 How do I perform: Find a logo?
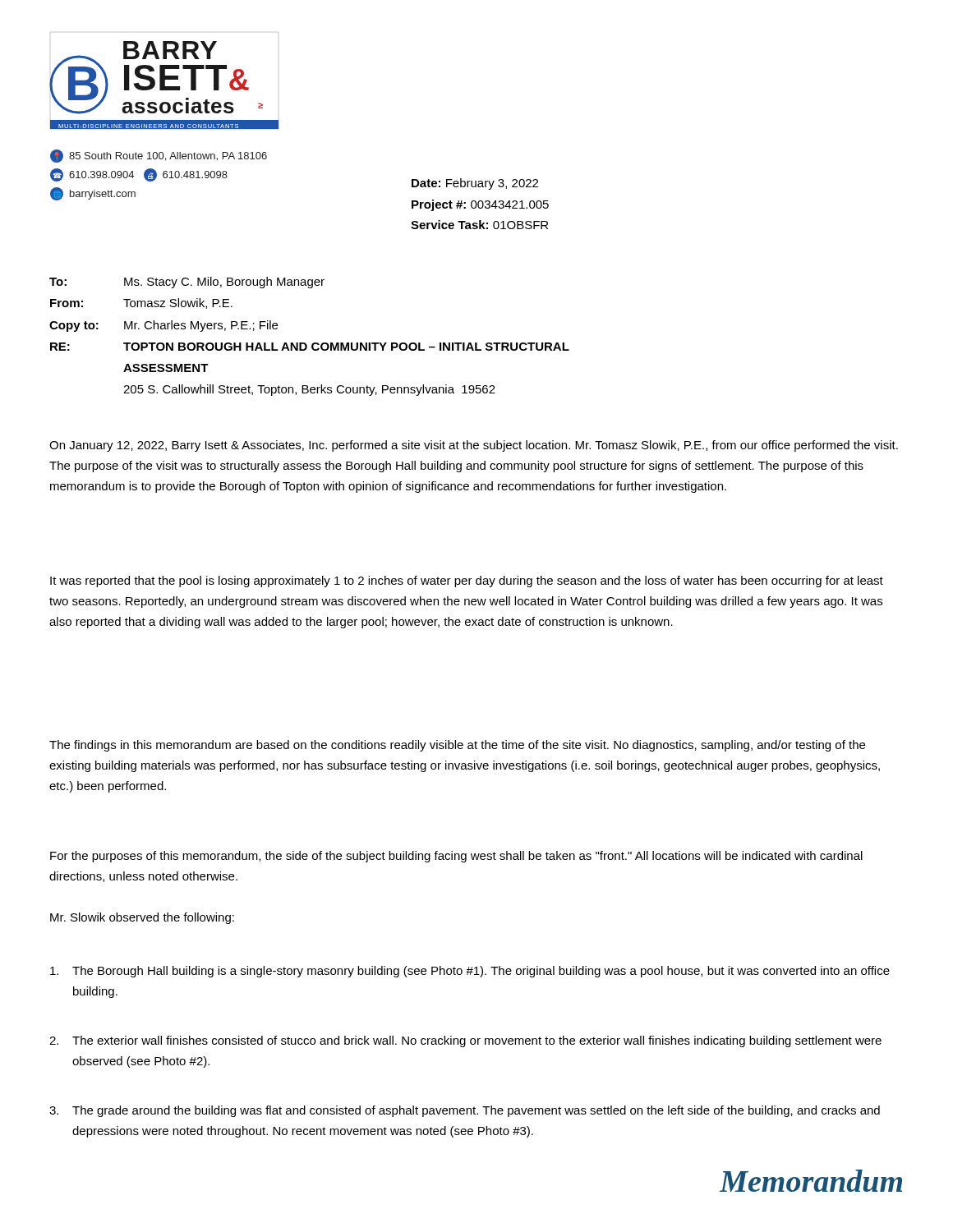click(205, 118)
